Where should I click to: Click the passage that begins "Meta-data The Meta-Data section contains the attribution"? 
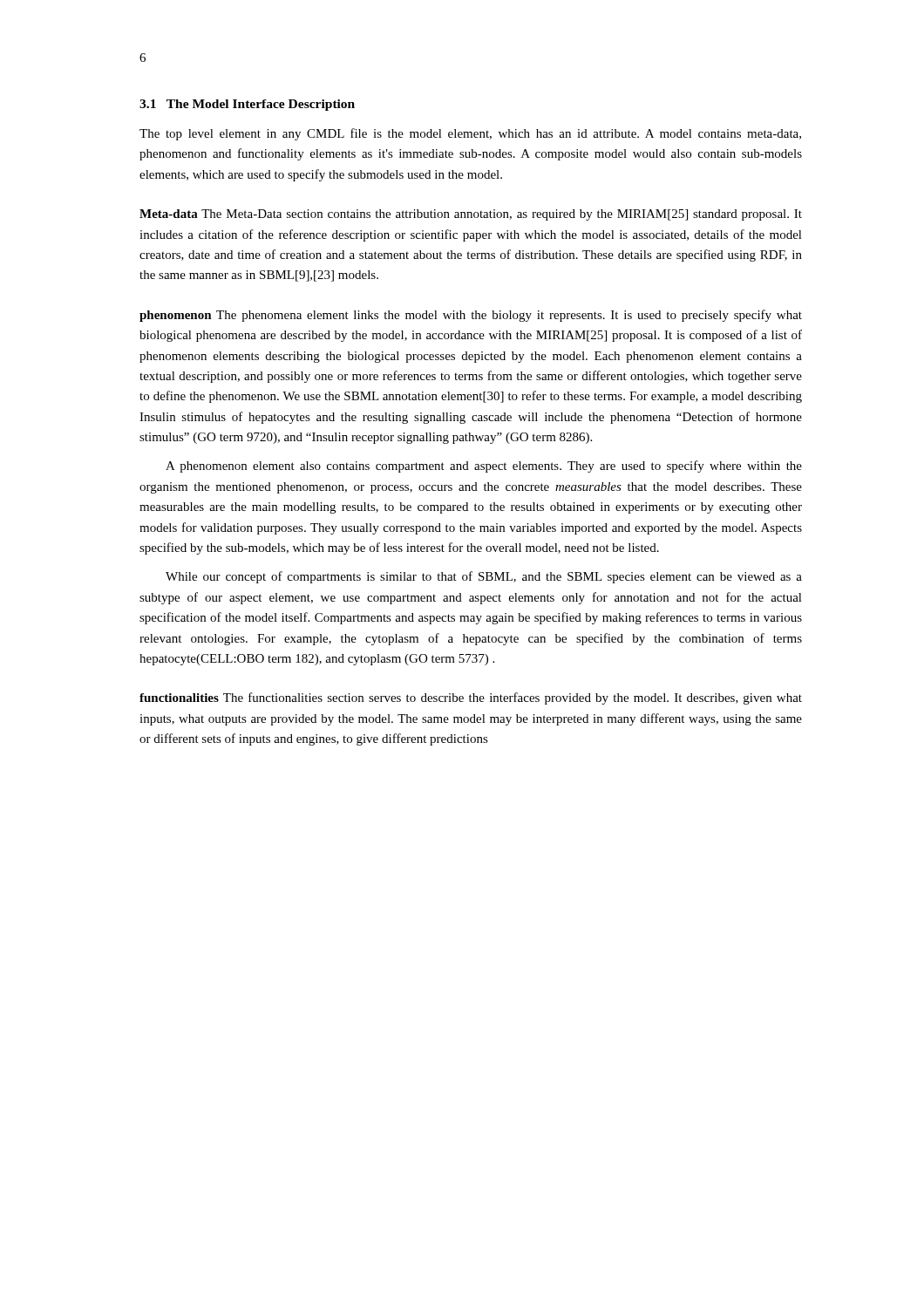pyautogui.click(x=471, y=244)
